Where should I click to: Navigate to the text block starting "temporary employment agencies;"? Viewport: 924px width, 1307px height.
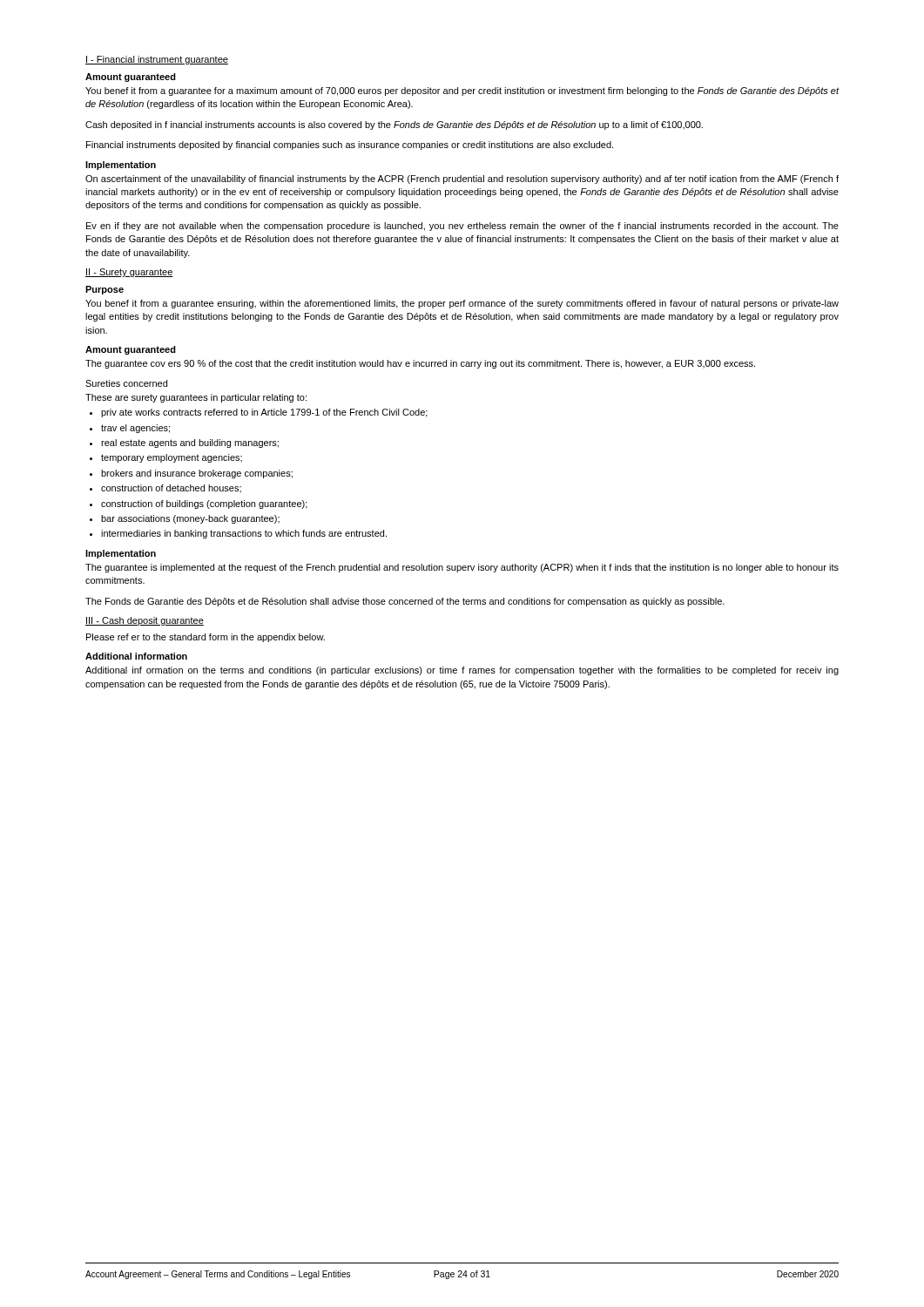pos(172,458)
